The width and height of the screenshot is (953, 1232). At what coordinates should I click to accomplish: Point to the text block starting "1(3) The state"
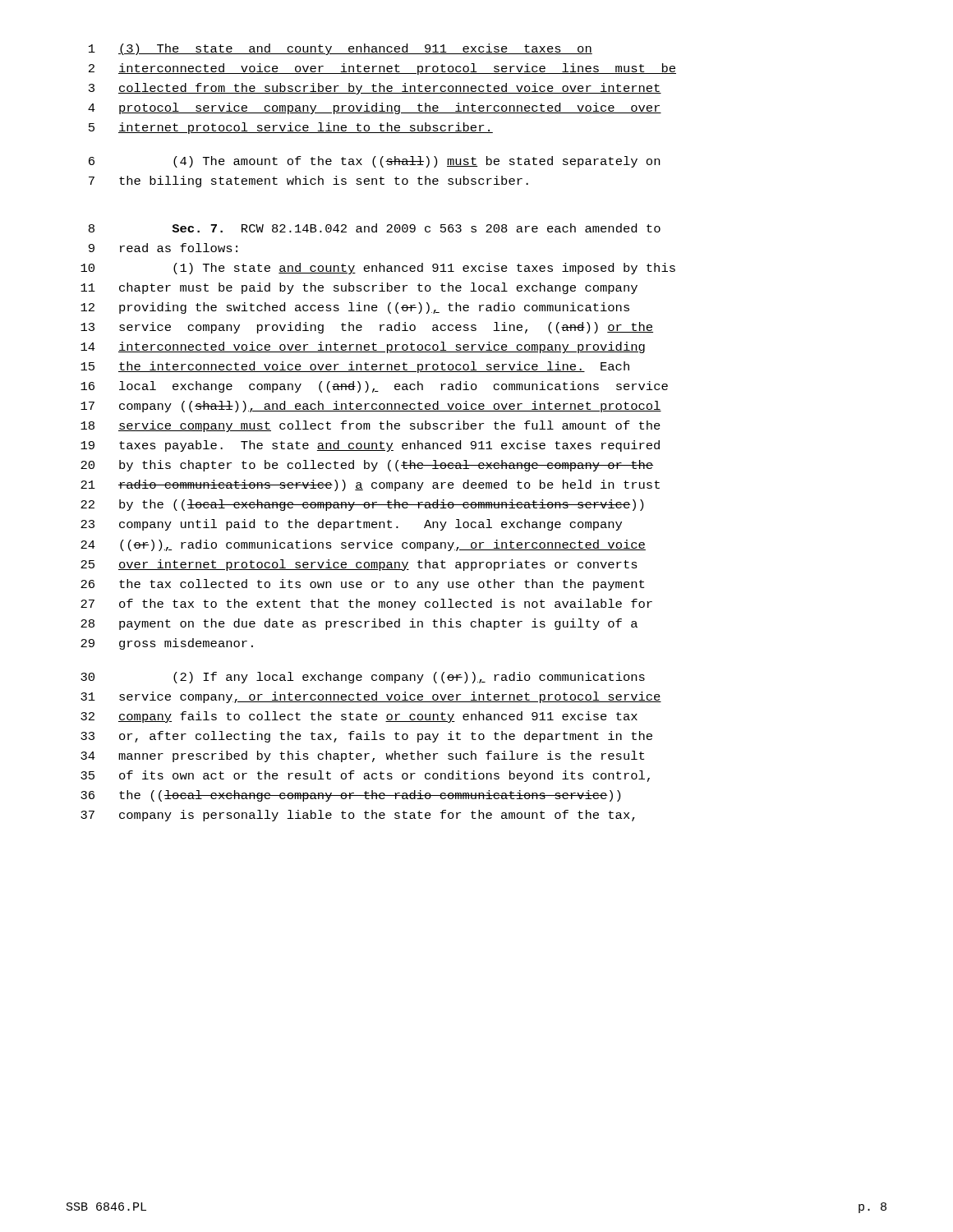(476, 89)
